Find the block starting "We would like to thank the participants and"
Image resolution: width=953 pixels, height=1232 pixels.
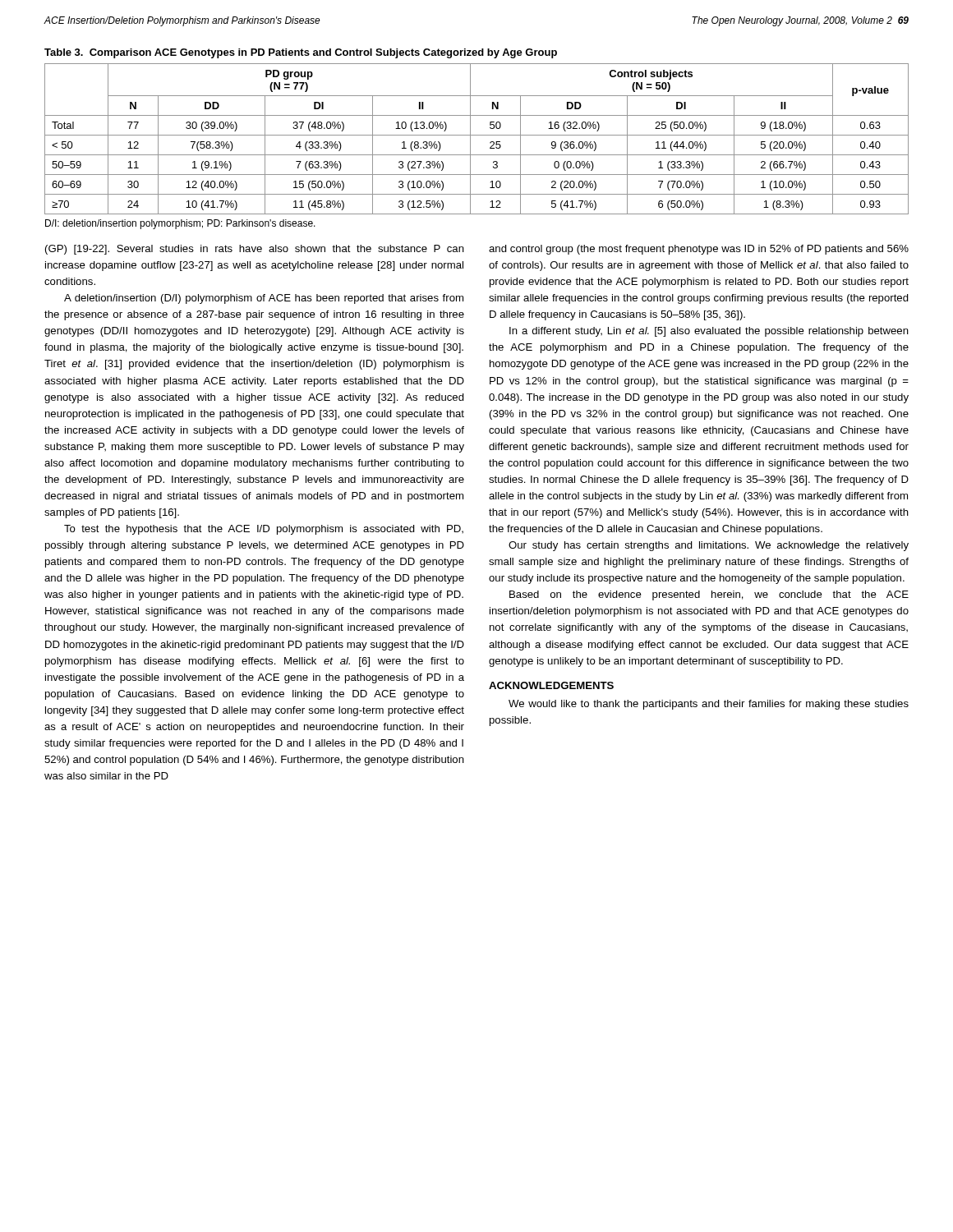(x=699, y=712)
